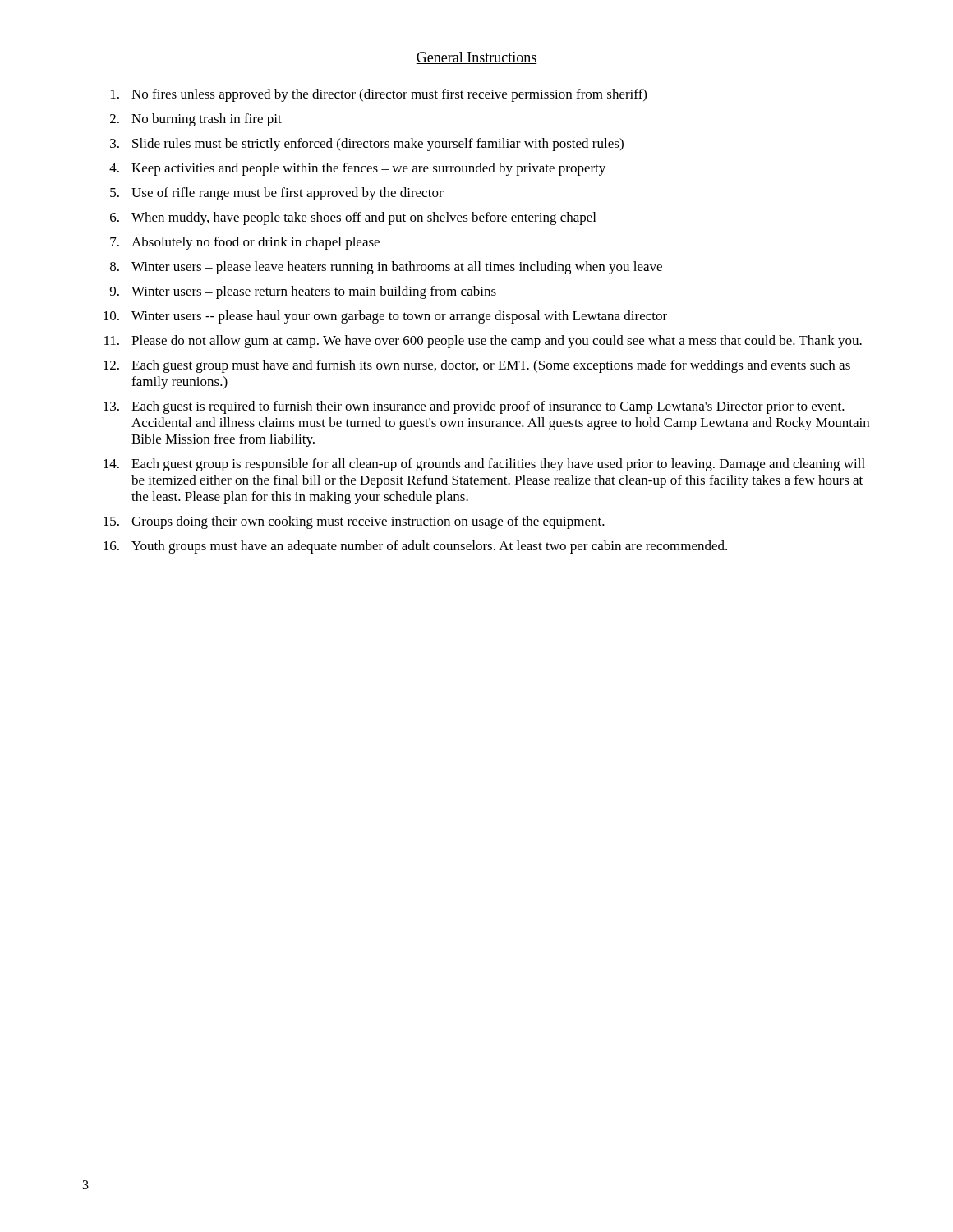Point to the passage starting "11. Please do not allow gum at camp."
The height and width of the screenshot is (1232, 953).
pyautogui.click(x=476, y=341)
